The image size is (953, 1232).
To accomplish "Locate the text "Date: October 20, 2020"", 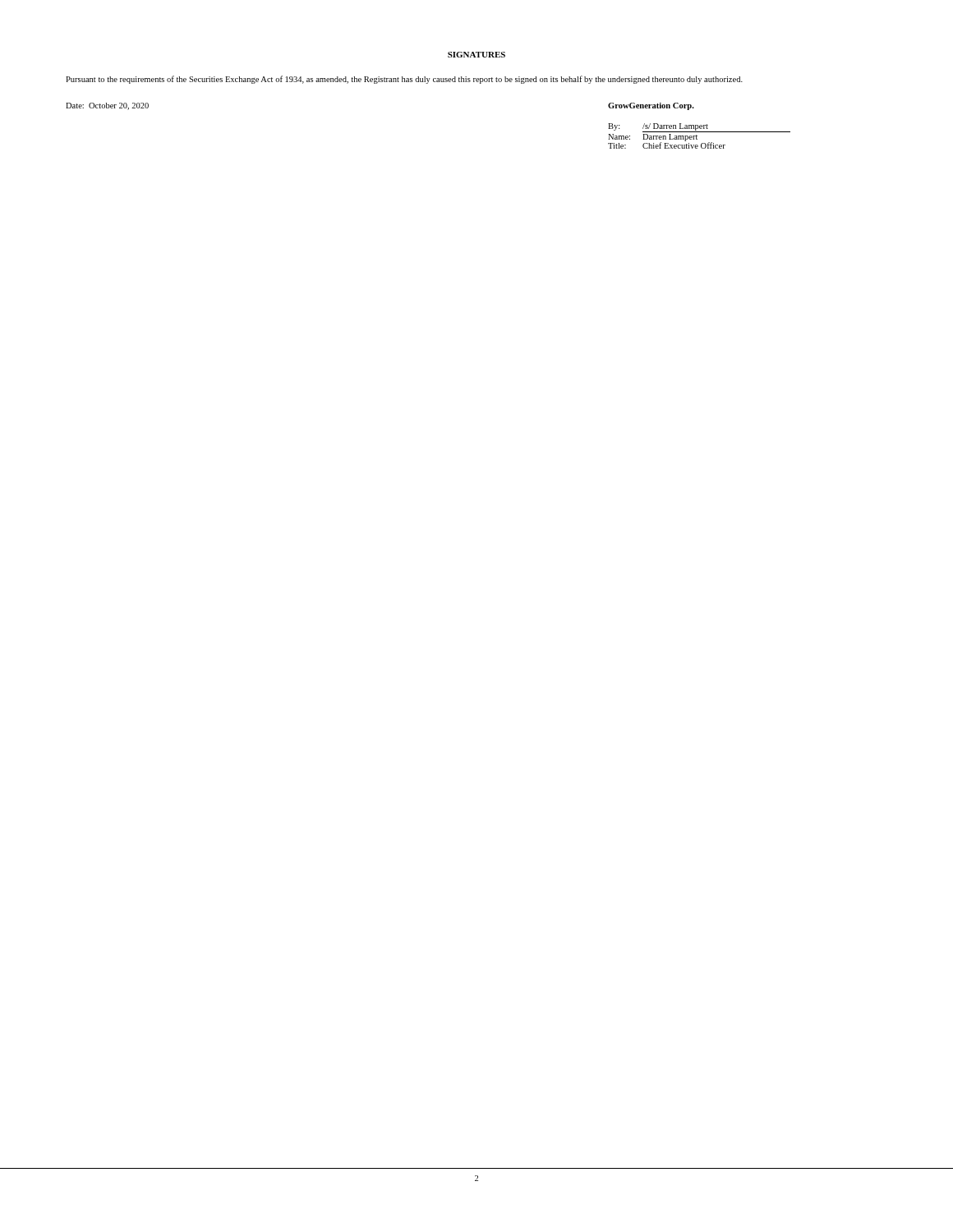I will (x=107, y=105).
